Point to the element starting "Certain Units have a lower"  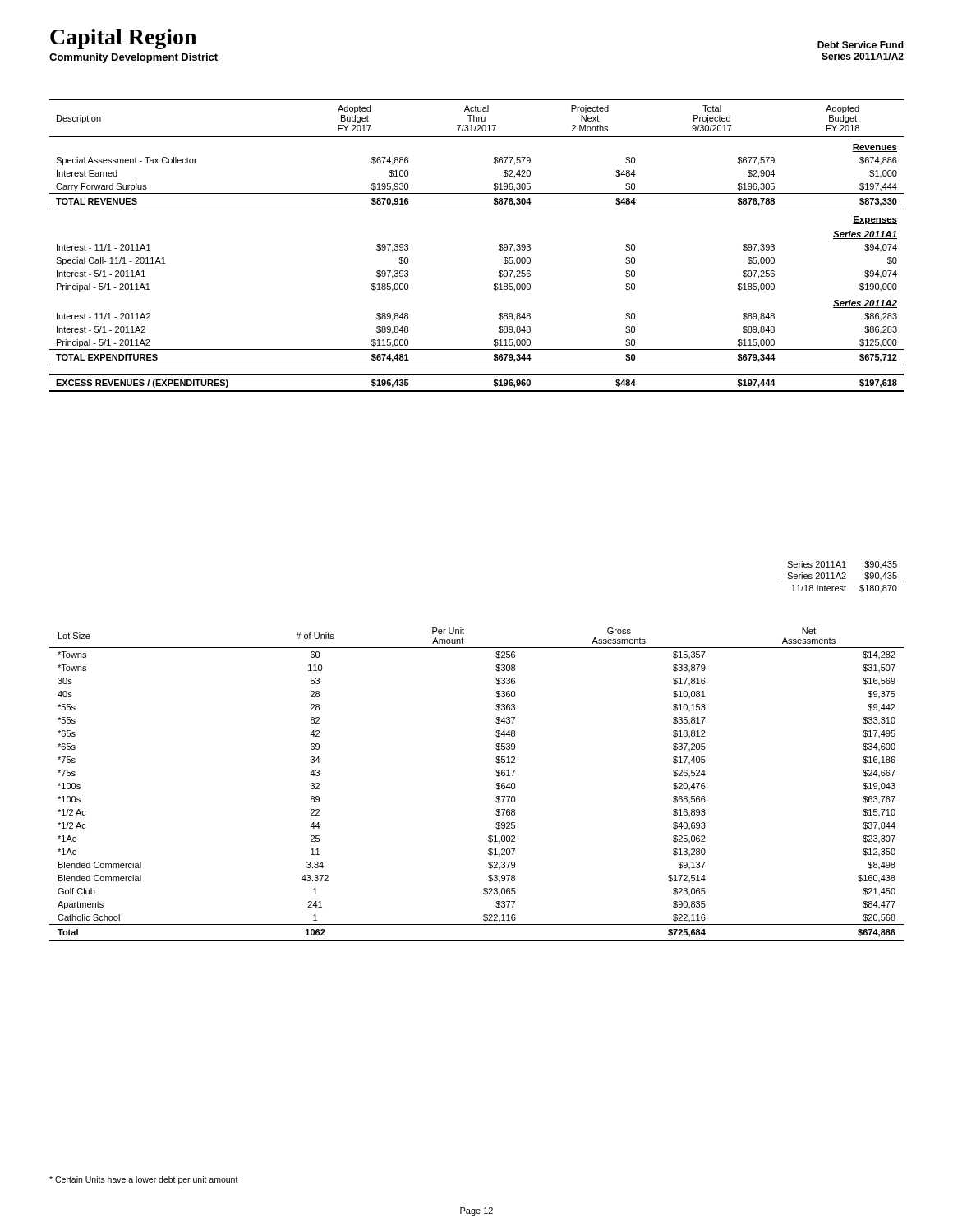pyautogui.click(x=144, y=1179)
